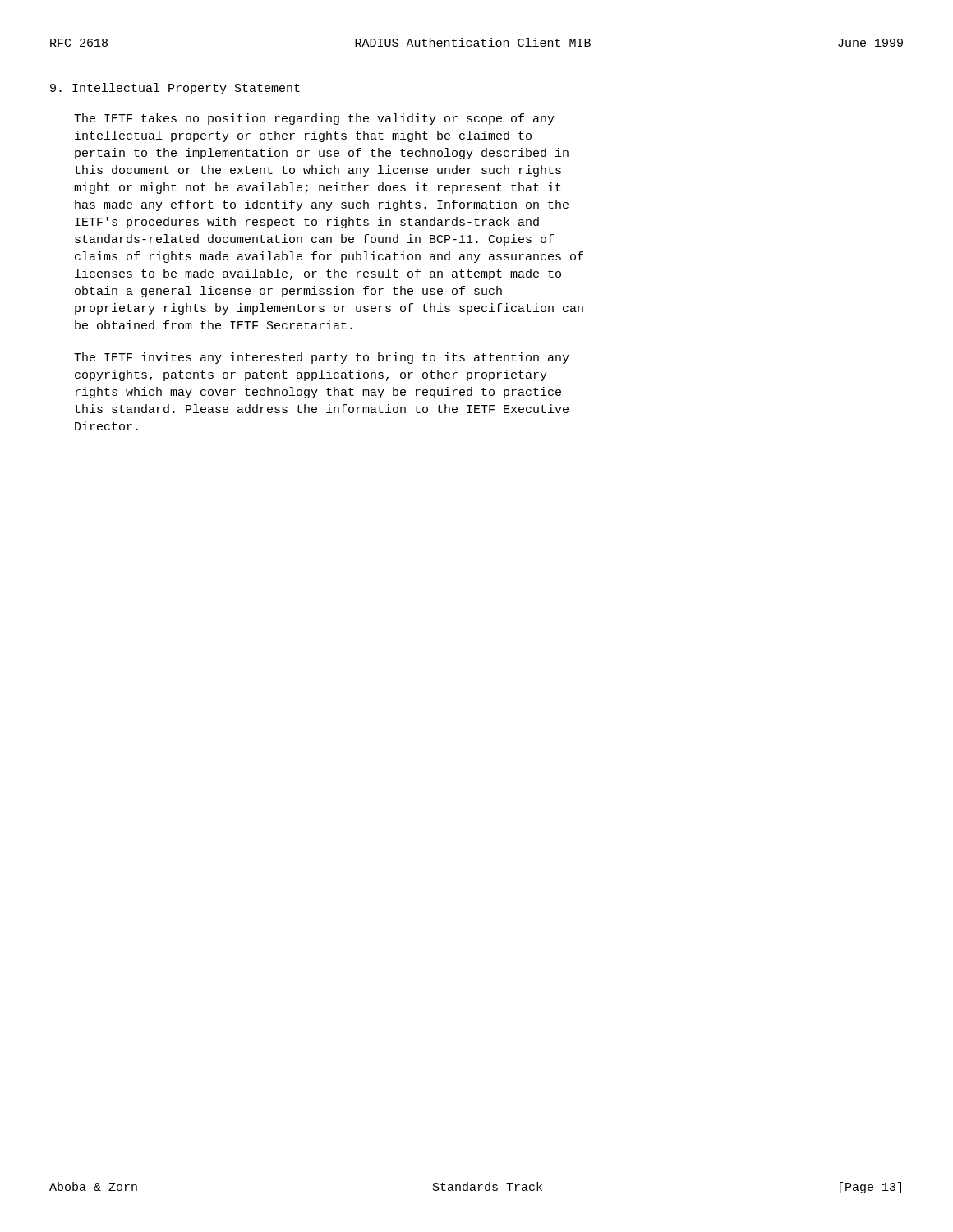Find the text starting "The IETF invites any interested"

tap(322, 393)
